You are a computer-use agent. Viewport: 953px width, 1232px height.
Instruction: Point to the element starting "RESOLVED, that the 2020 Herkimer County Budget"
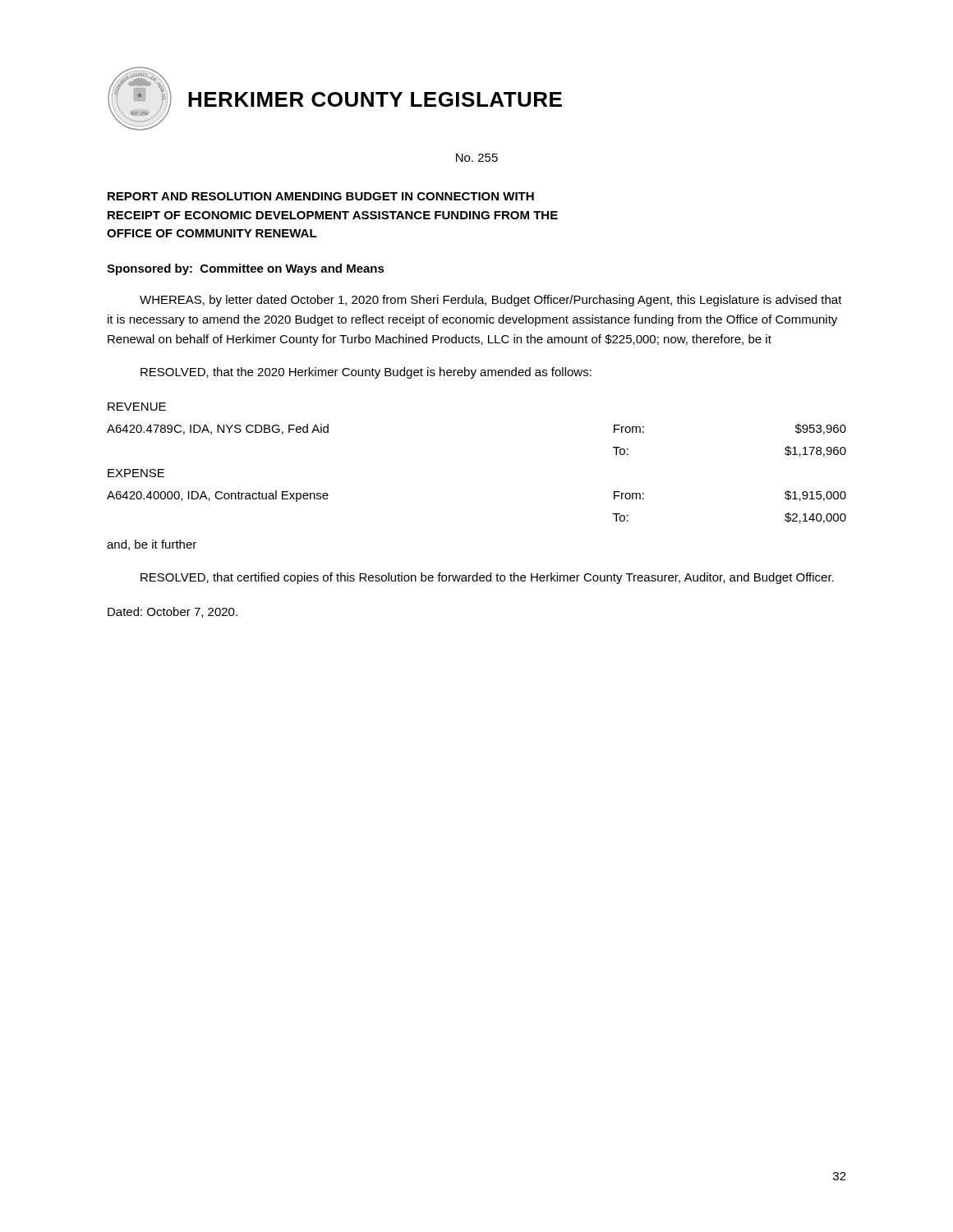tap(366, 371)
